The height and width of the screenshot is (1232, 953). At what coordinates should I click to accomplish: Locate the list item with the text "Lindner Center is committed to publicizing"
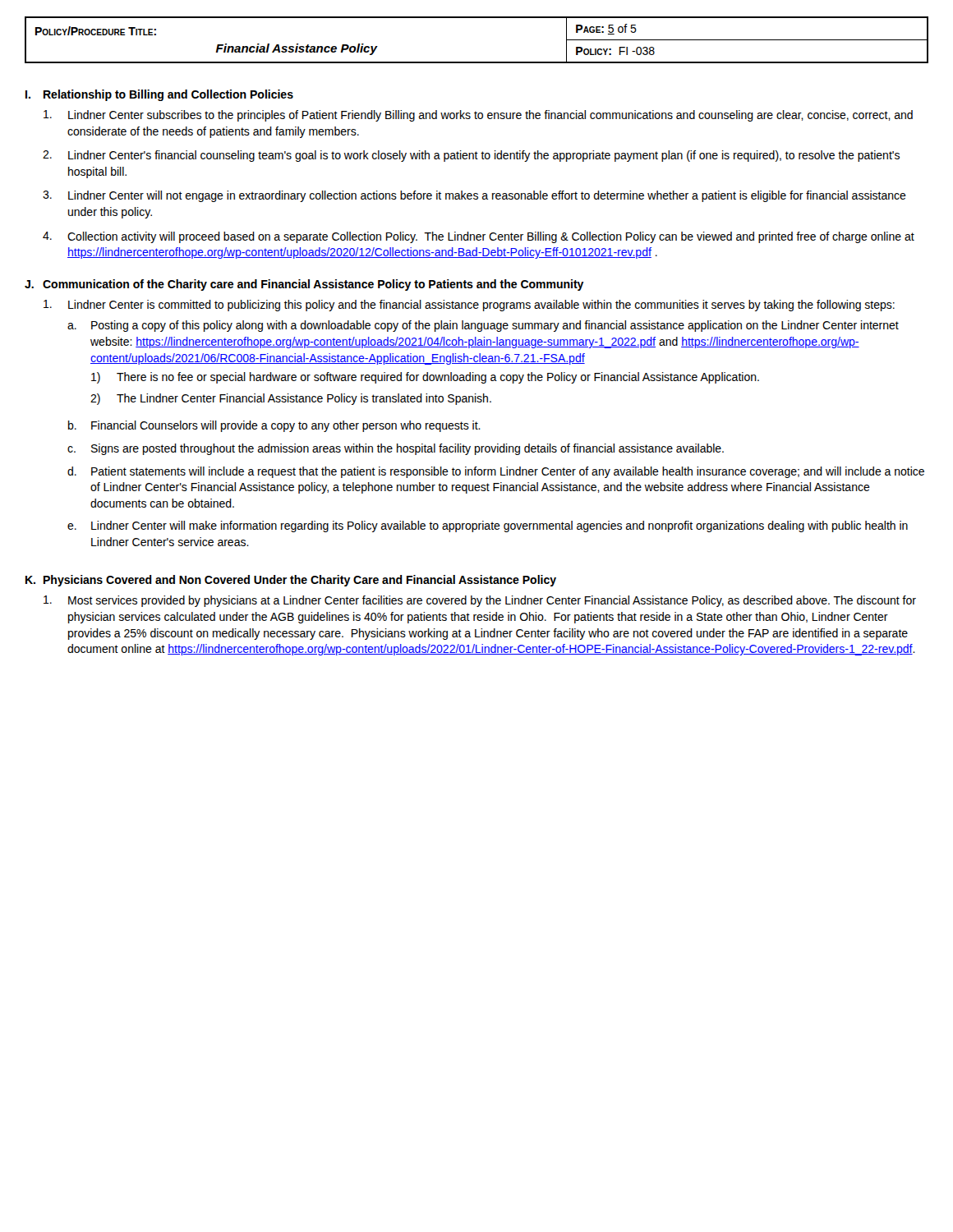pos(486,427)
